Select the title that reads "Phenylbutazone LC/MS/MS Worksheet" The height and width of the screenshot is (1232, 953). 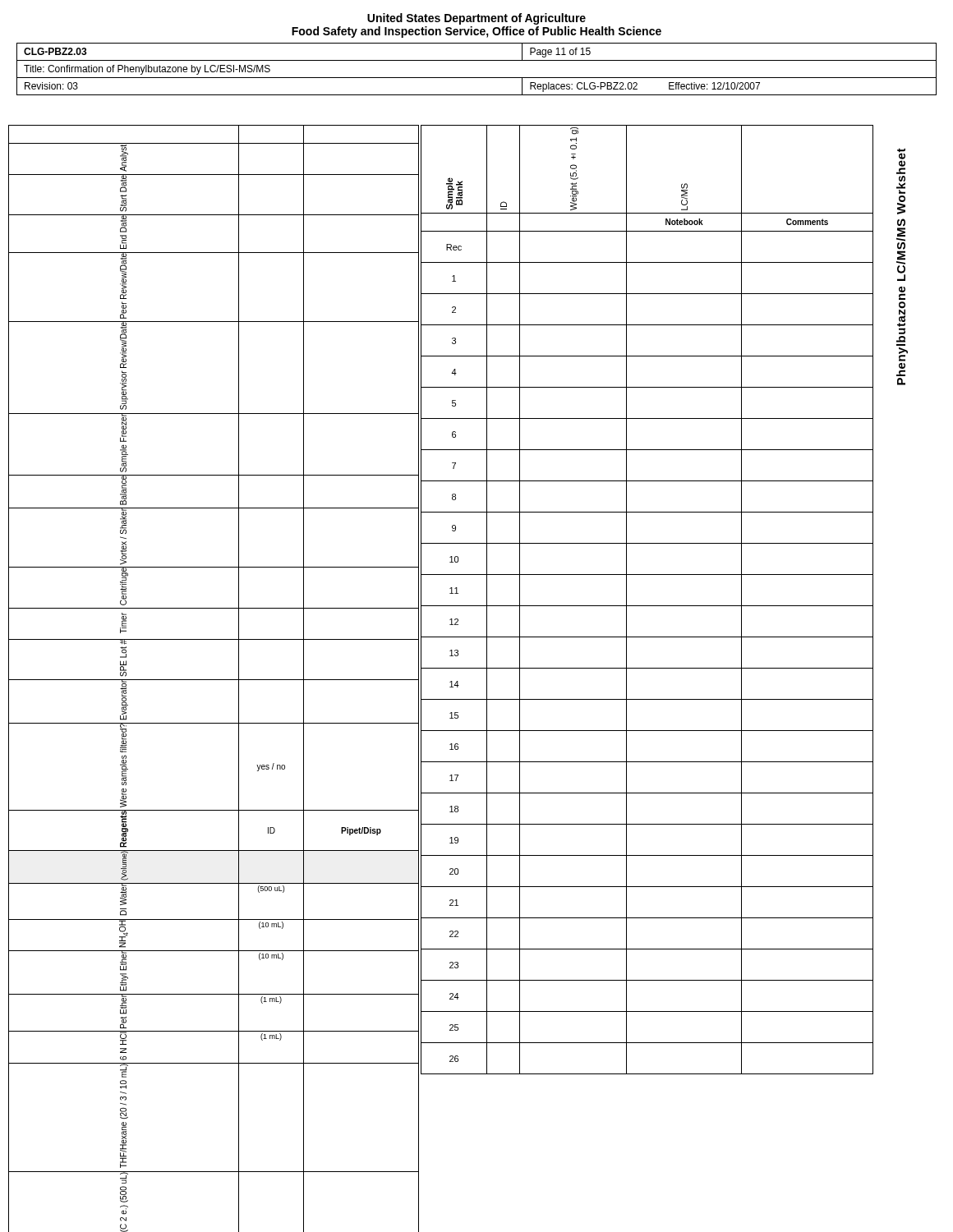(901, 267)
